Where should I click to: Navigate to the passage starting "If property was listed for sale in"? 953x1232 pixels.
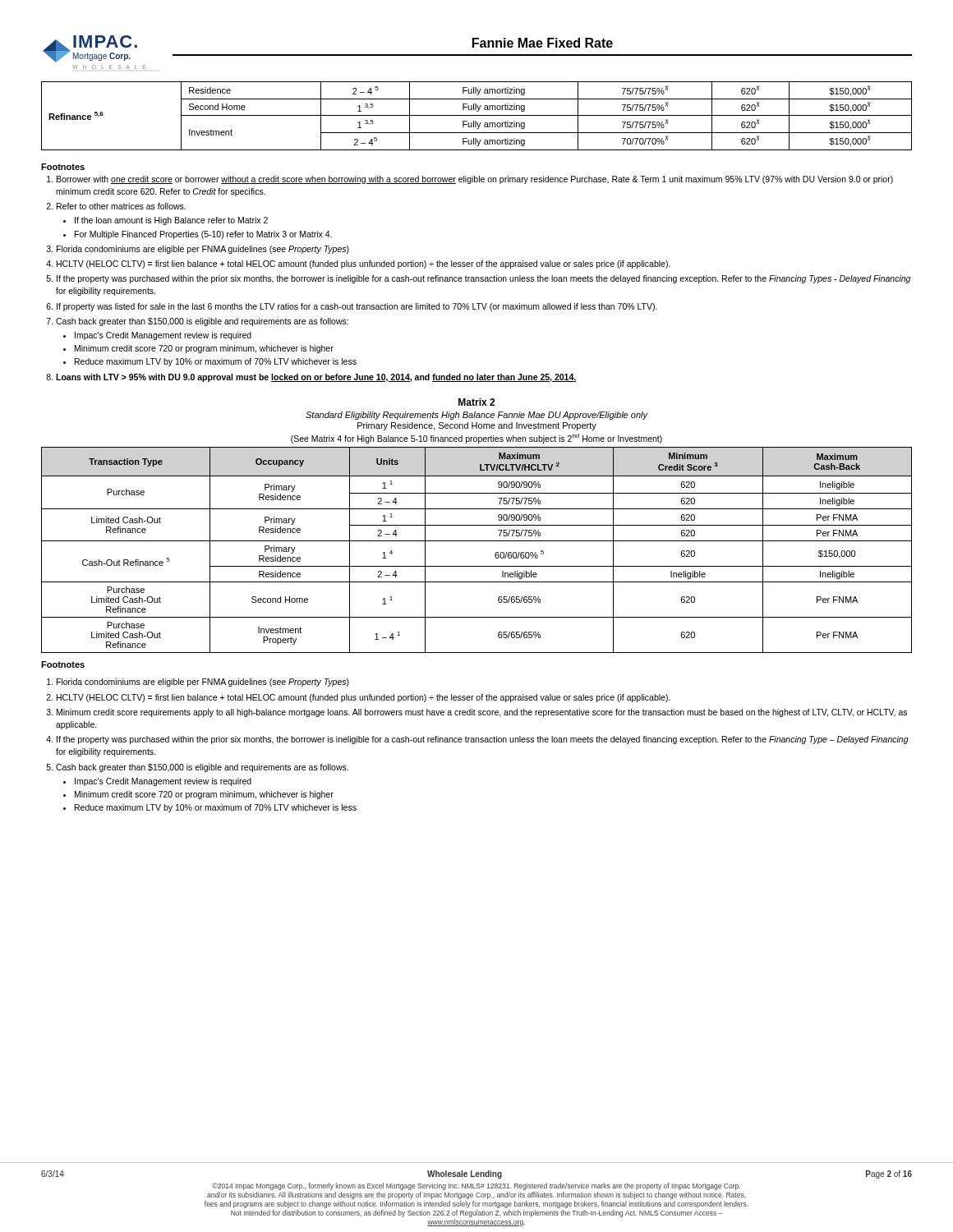coord(357,306)
